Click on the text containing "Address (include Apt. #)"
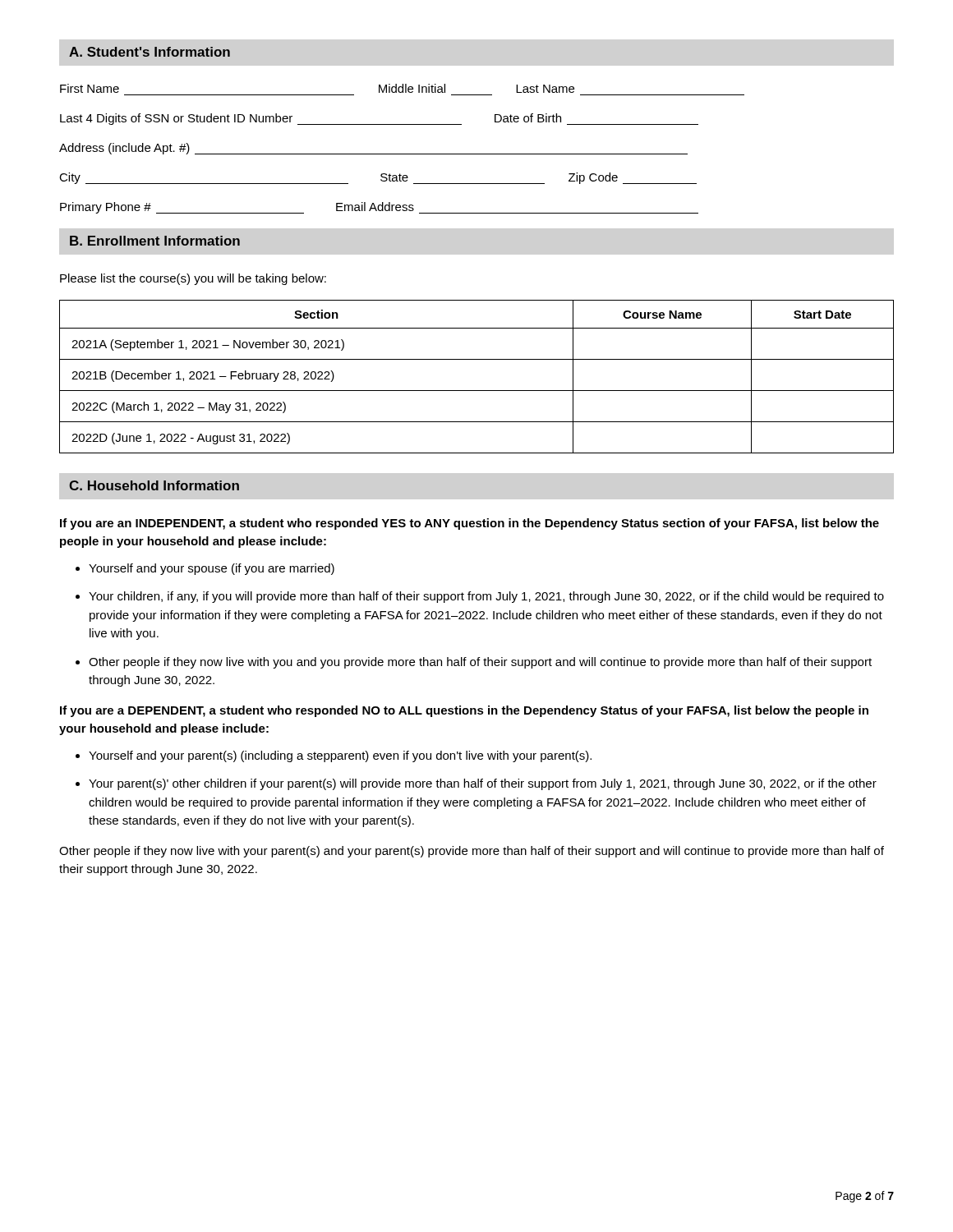Image resolution: width=953 pixels, height=1232 pixels. tap(374, 147)
